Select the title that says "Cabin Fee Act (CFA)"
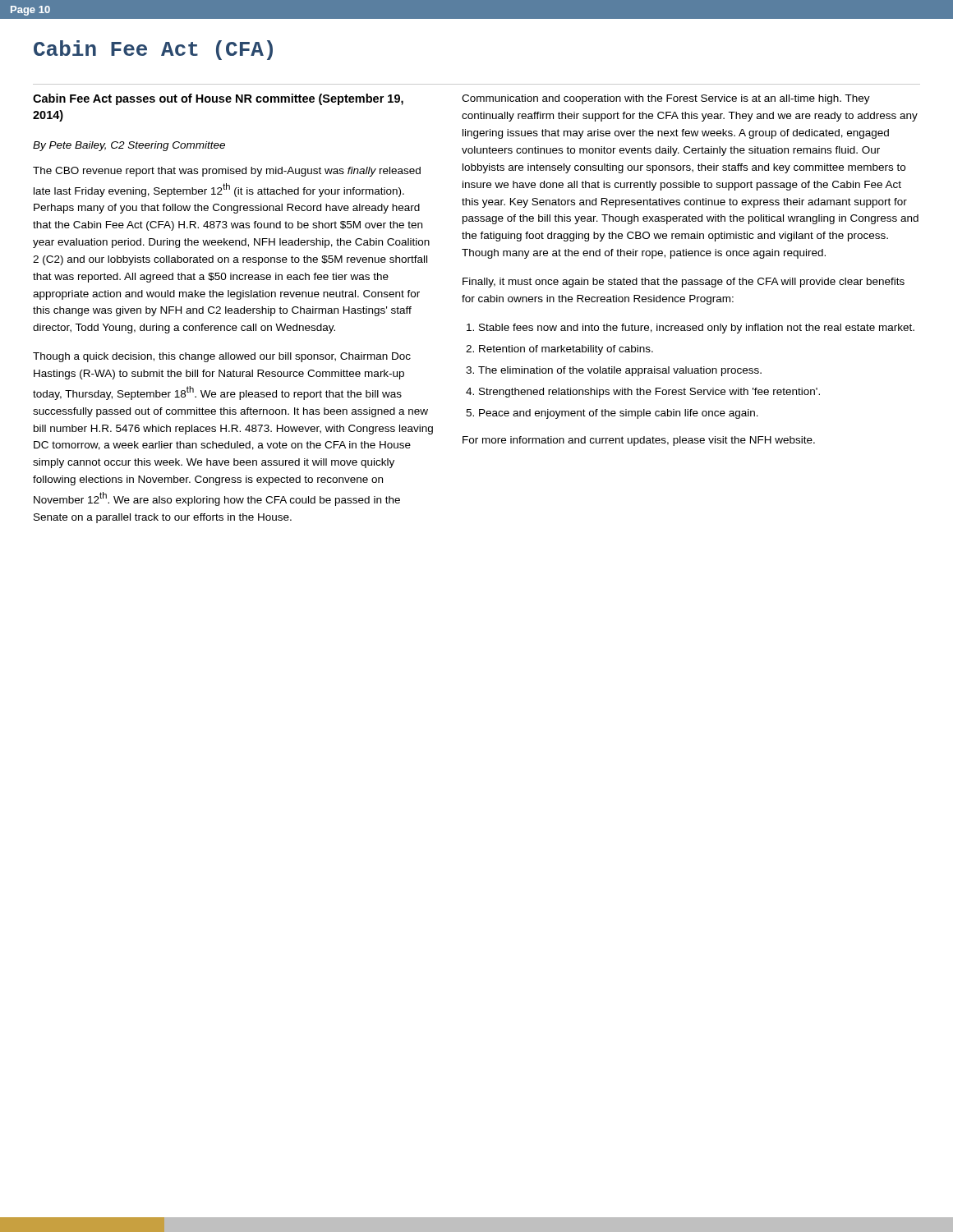 tap(155, 50)
